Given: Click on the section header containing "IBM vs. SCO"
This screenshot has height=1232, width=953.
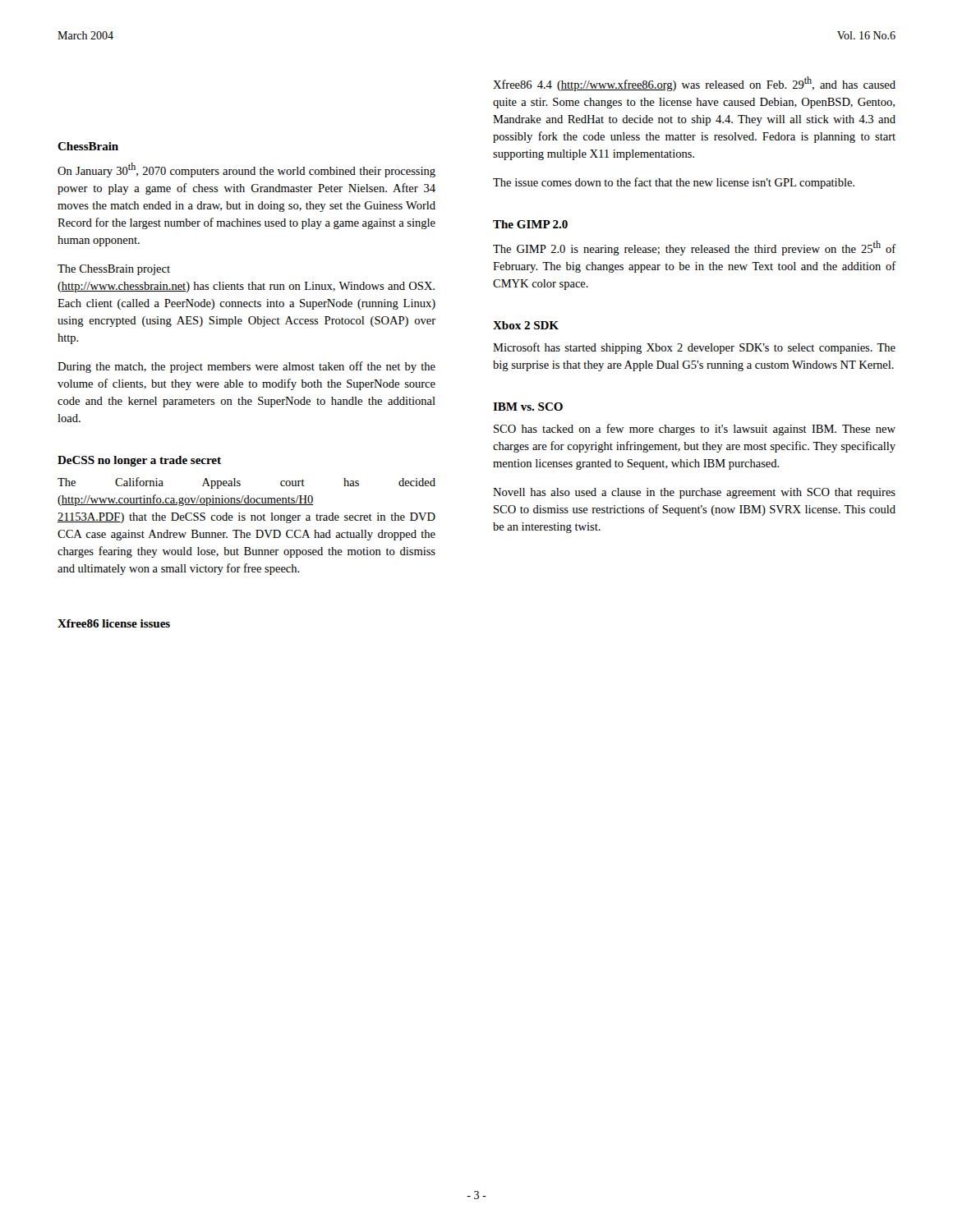Looking at the screenshot, I should [x=528, y=407].
